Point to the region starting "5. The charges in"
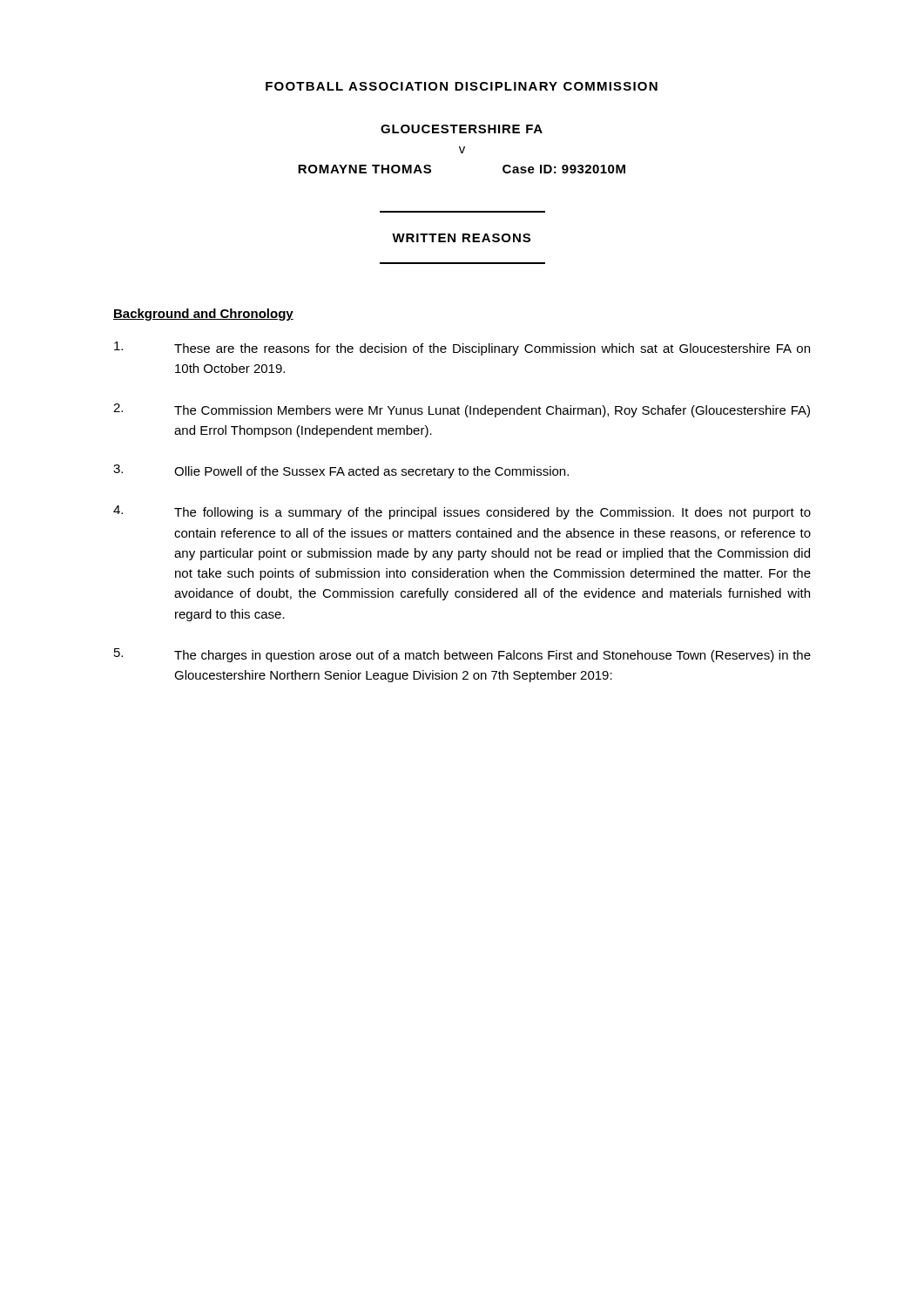 [x=462, y=665]
